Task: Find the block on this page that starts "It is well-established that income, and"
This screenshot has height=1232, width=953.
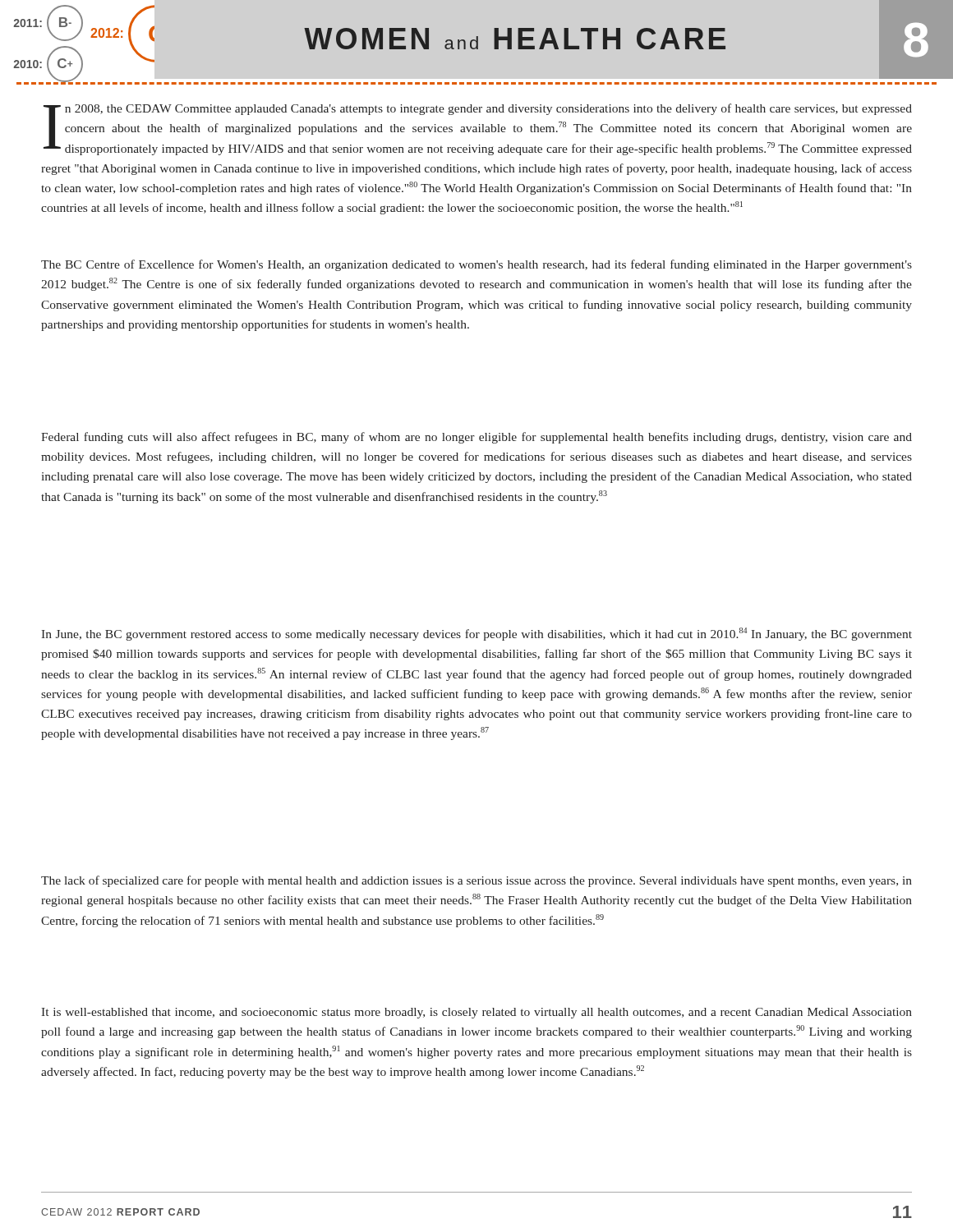Action: 476,1042
